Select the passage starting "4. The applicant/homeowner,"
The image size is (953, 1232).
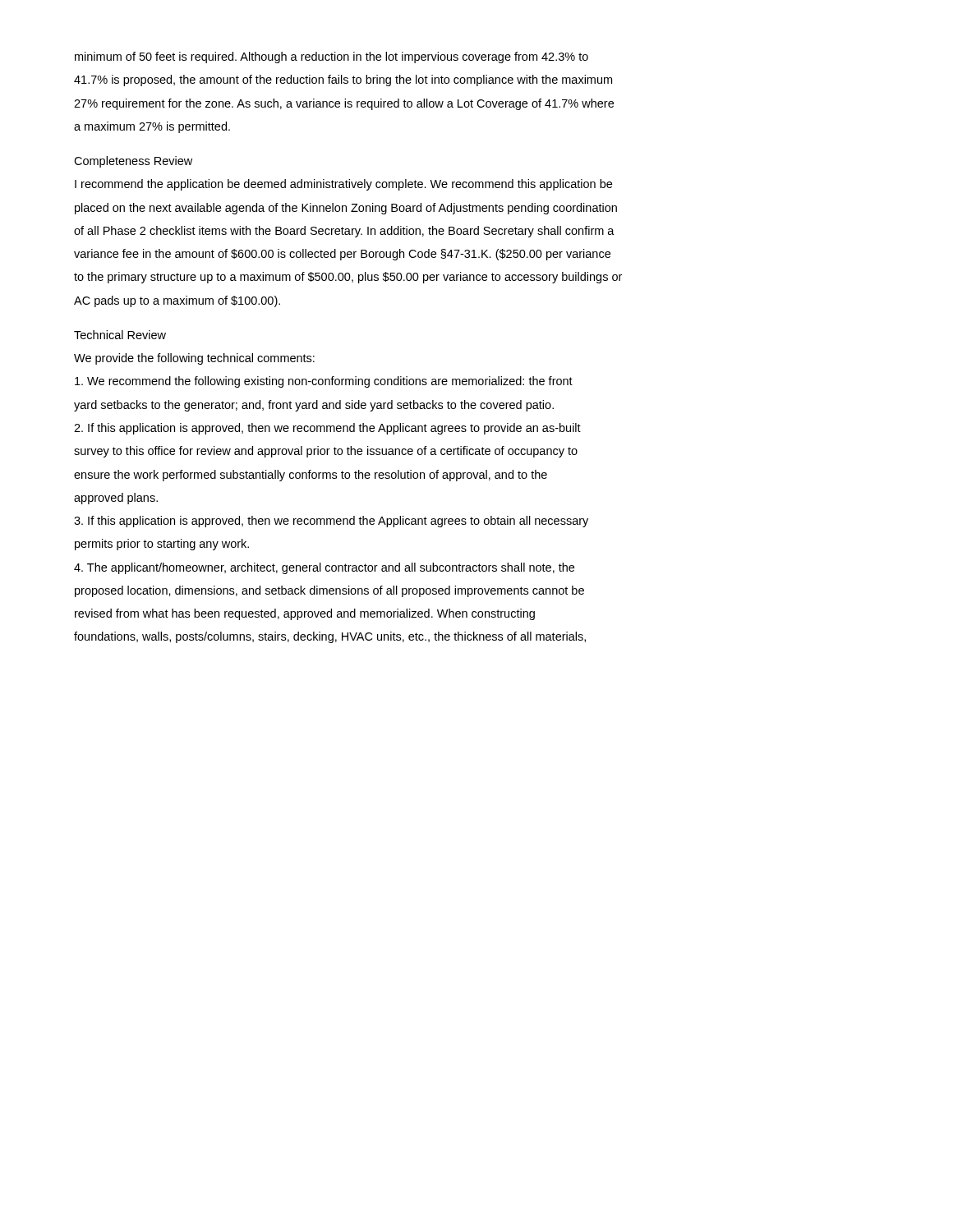330,602
